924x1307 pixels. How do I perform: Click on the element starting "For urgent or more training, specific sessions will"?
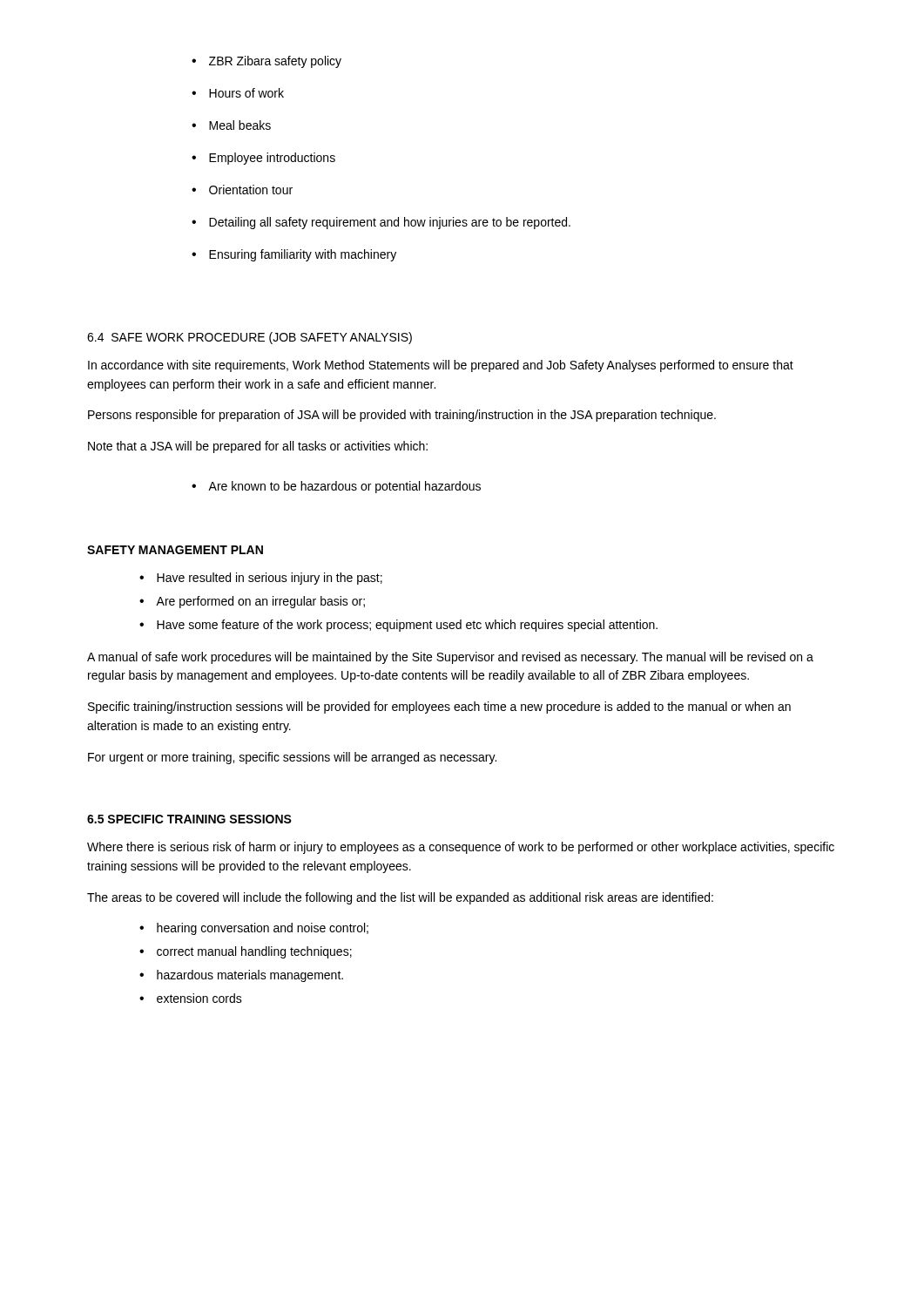(x=292, y=757)
